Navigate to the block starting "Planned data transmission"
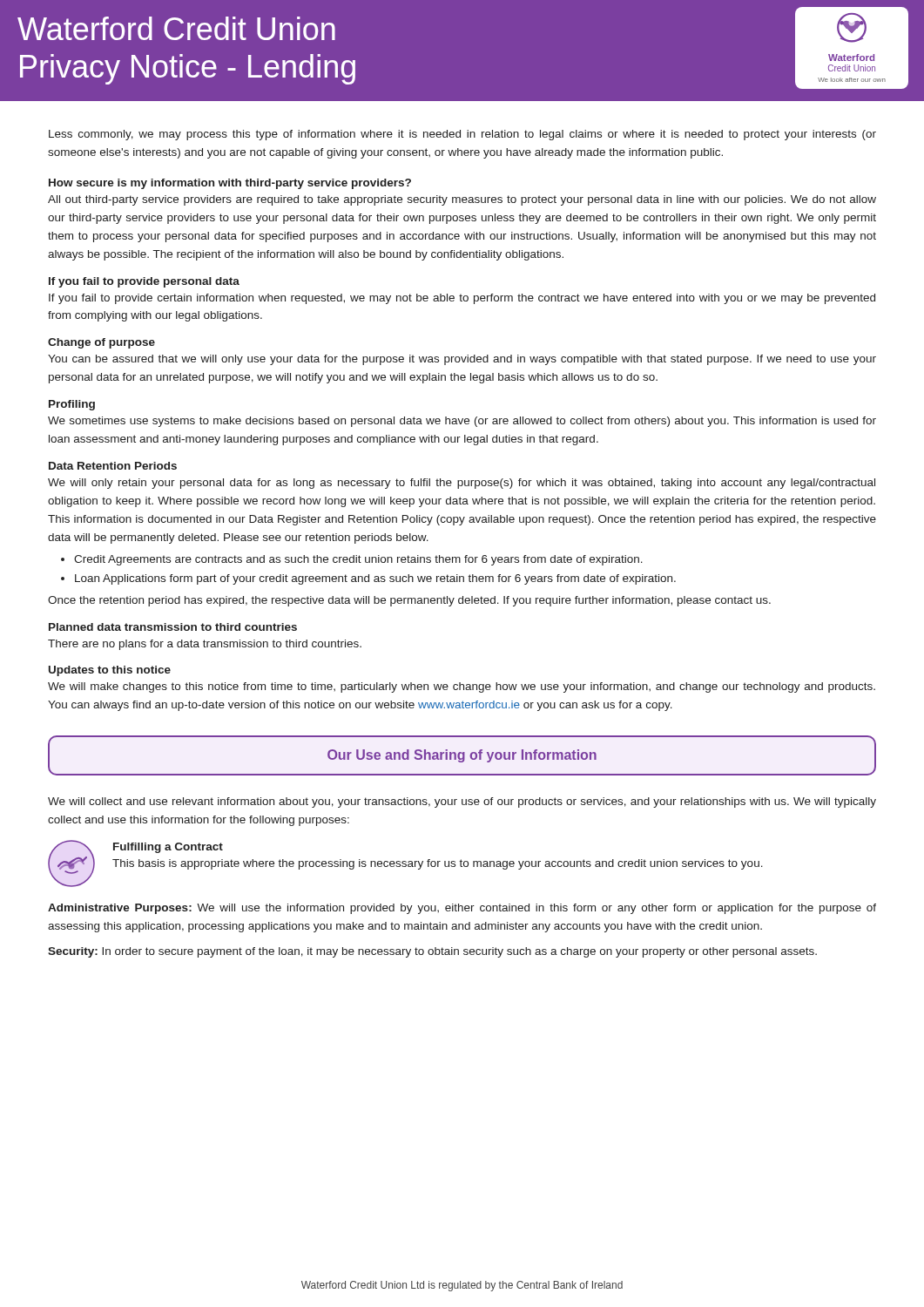The image size is (924, 1307). 173,626
